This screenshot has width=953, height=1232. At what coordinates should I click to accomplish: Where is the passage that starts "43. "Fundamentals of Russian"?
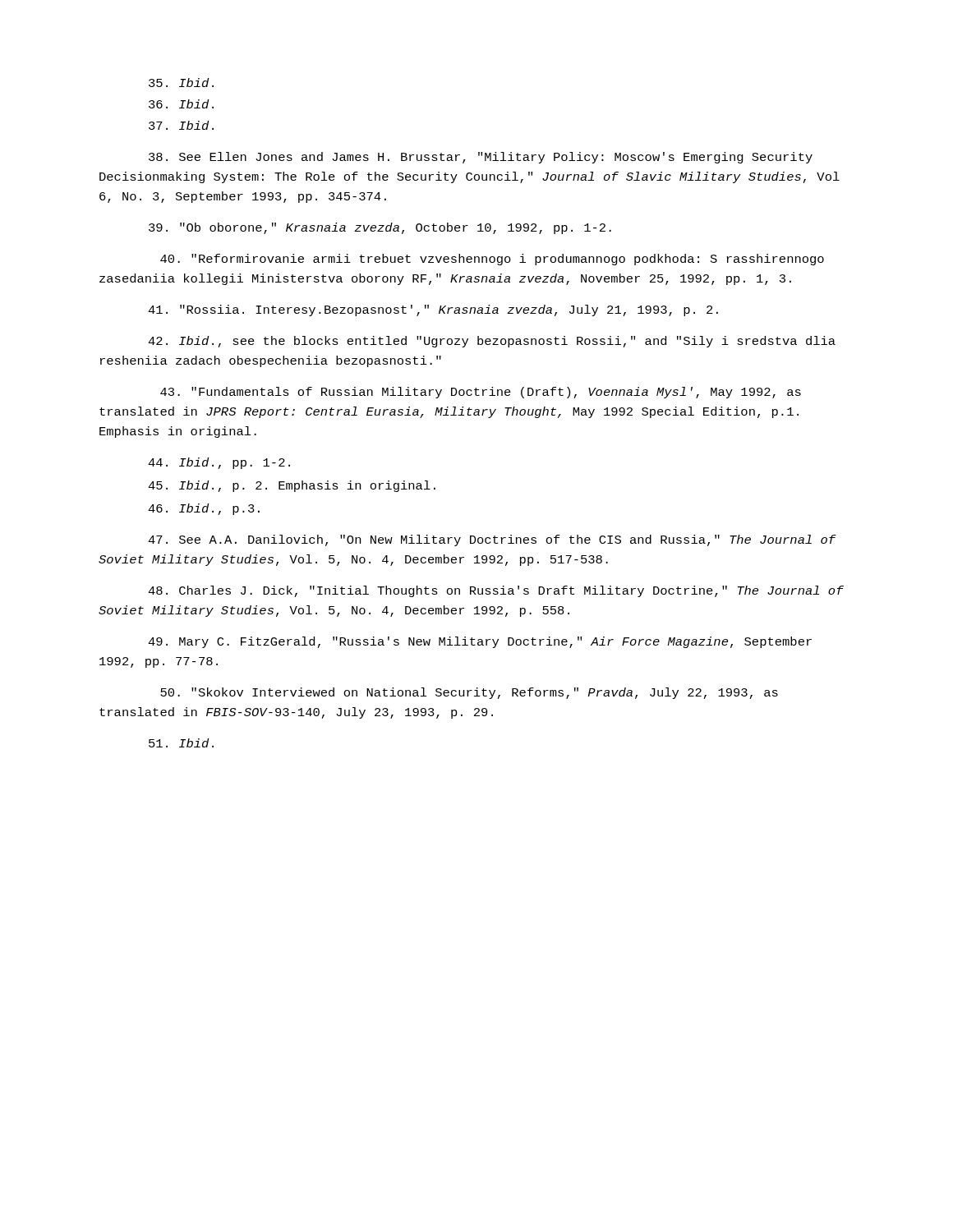point(450,412)
